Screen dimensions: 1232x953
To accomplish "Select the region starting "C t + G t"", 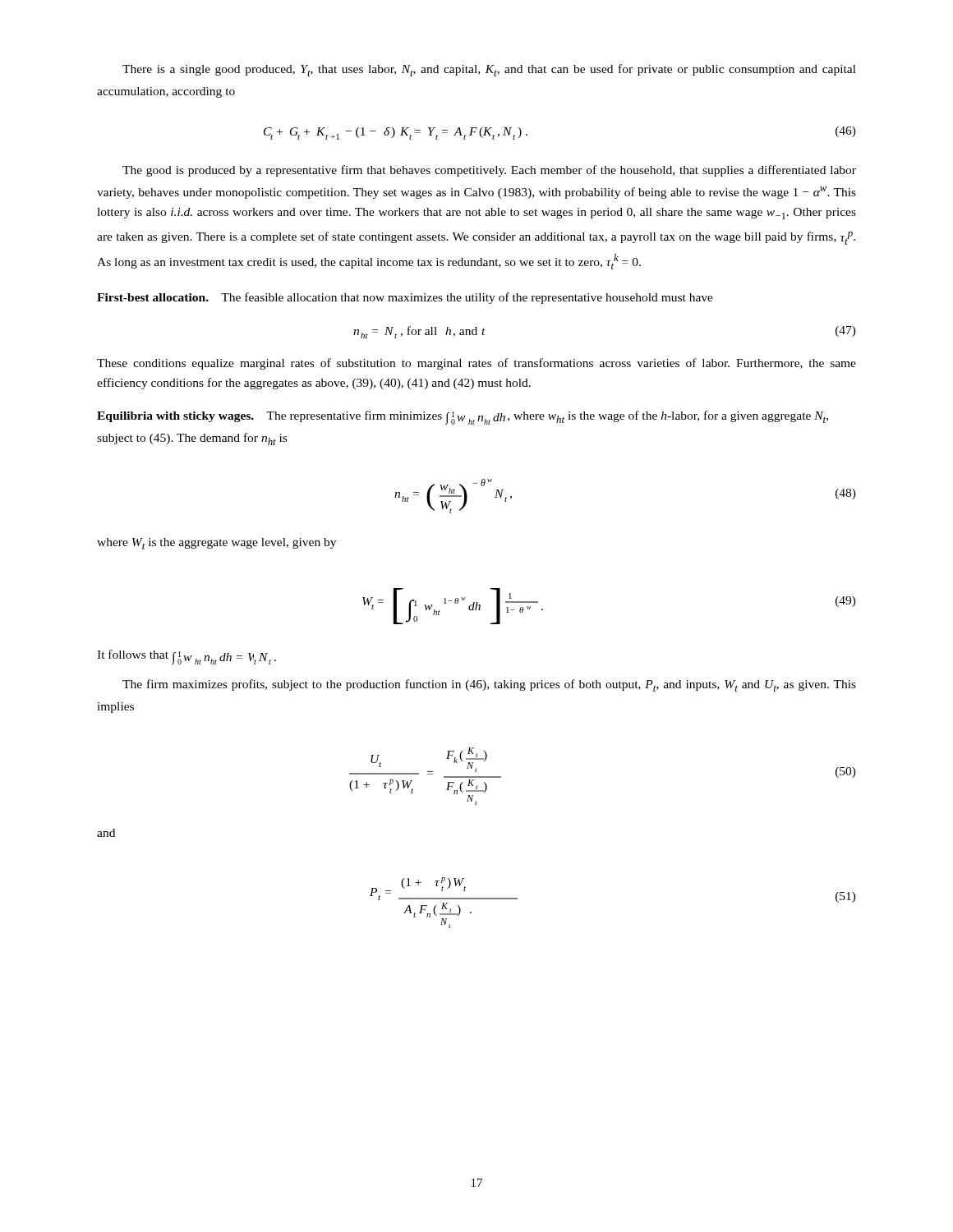I will [x=394, y=133].
